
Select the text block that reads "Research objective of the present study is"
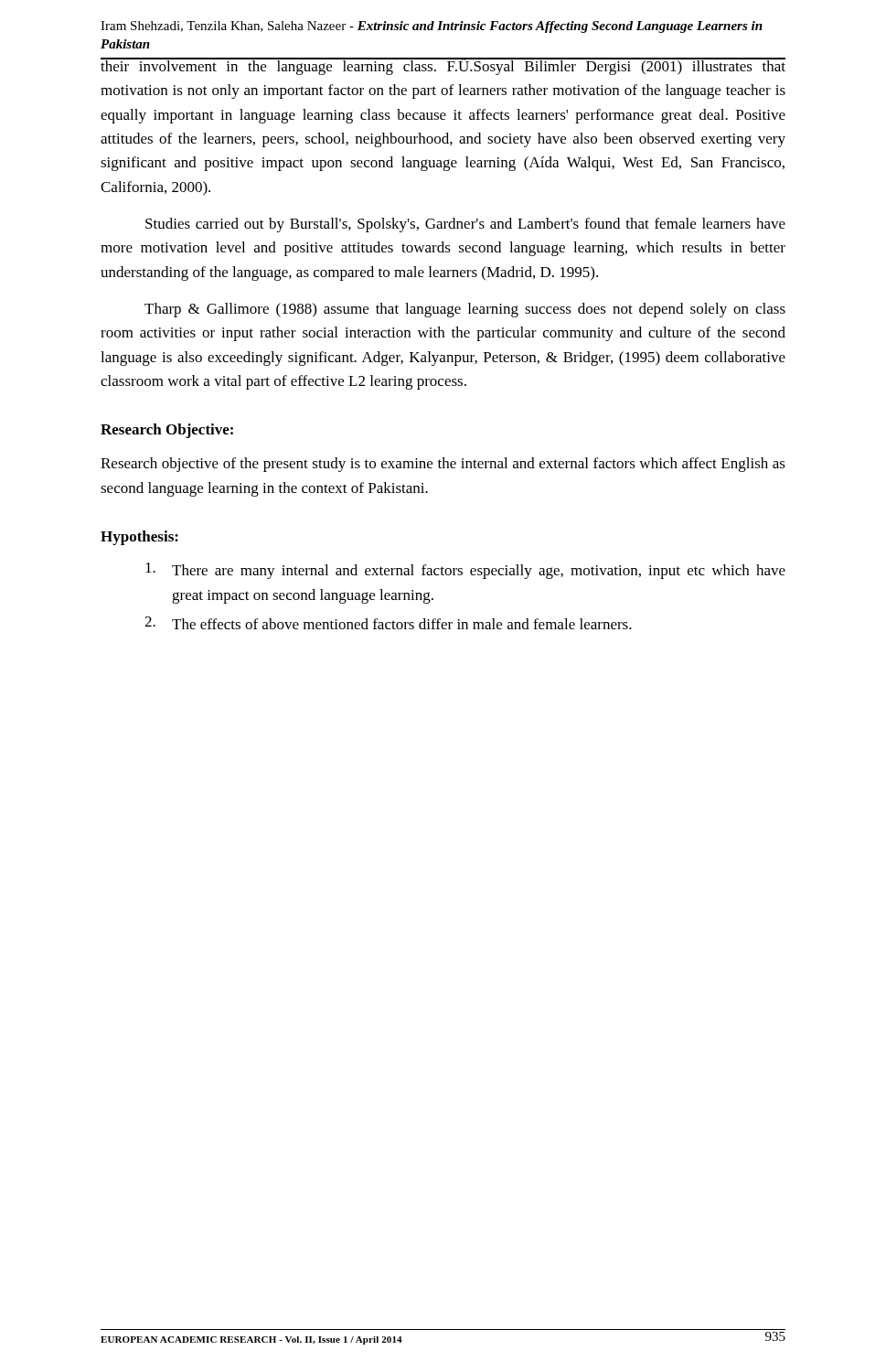coord(443,476)
